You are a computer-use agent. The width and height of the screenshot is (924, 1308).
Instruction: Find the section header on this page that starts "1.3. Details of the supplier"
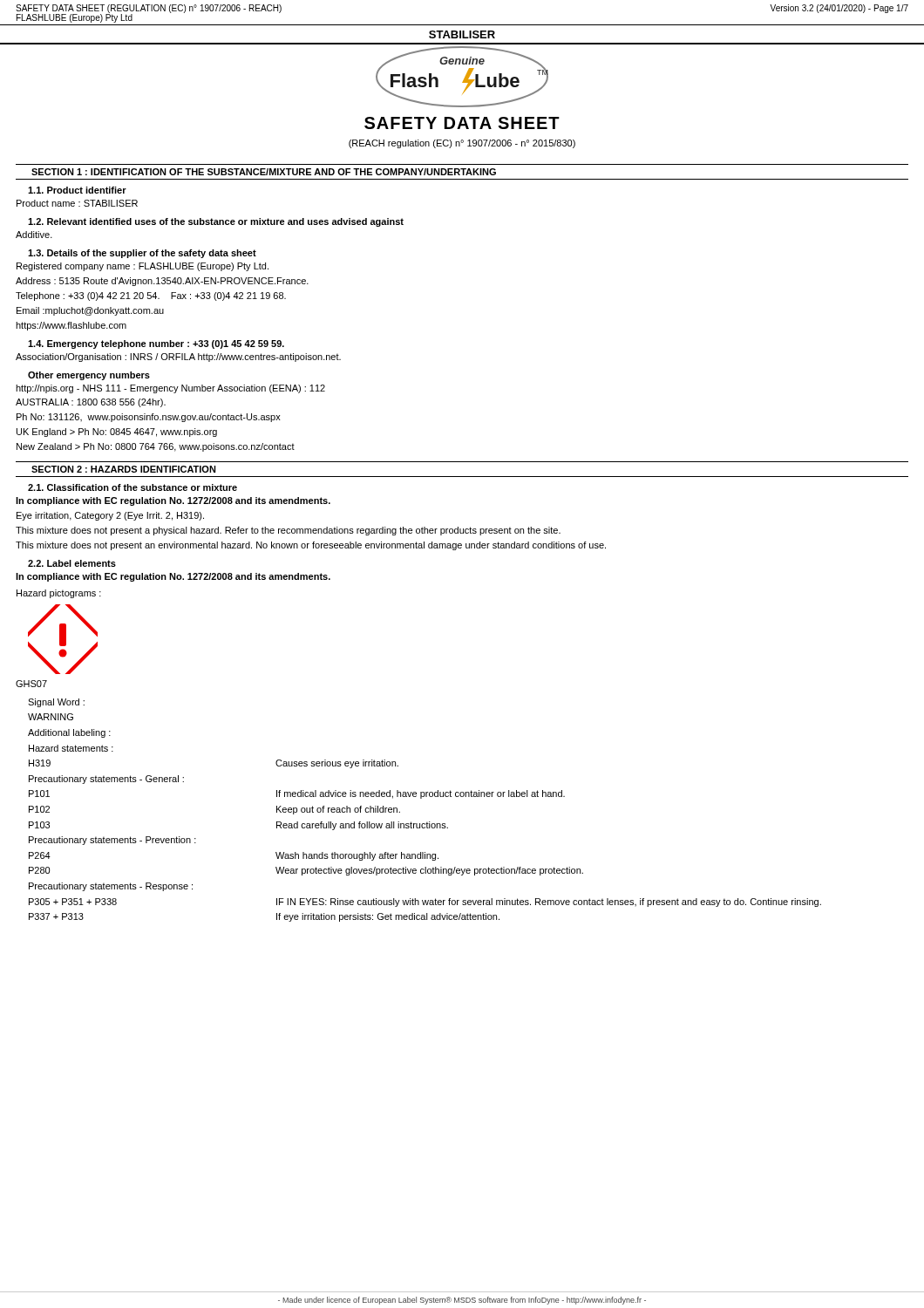coord(142,253)
